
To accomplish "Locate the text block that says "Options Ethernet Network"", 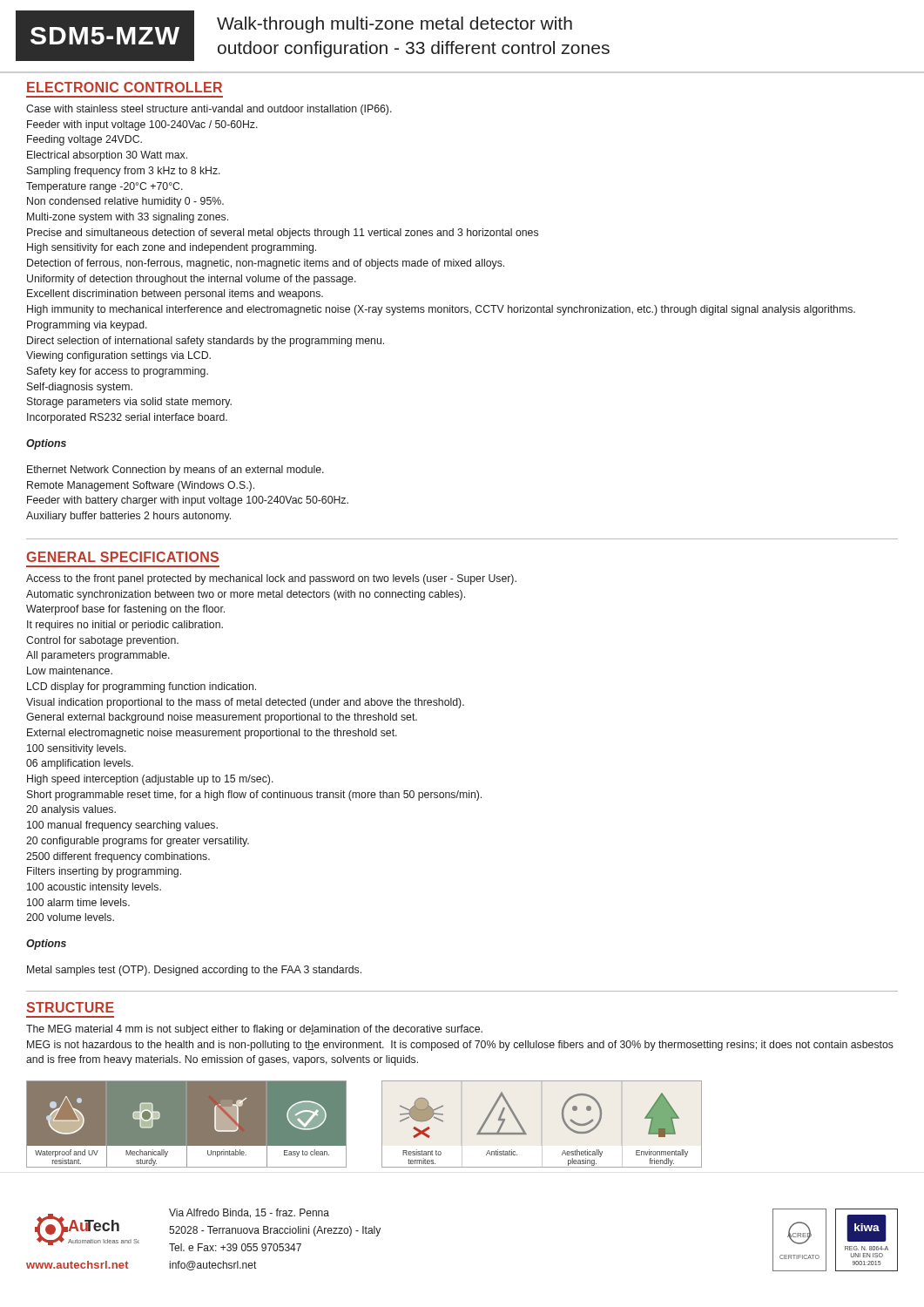I will point(46,444).
